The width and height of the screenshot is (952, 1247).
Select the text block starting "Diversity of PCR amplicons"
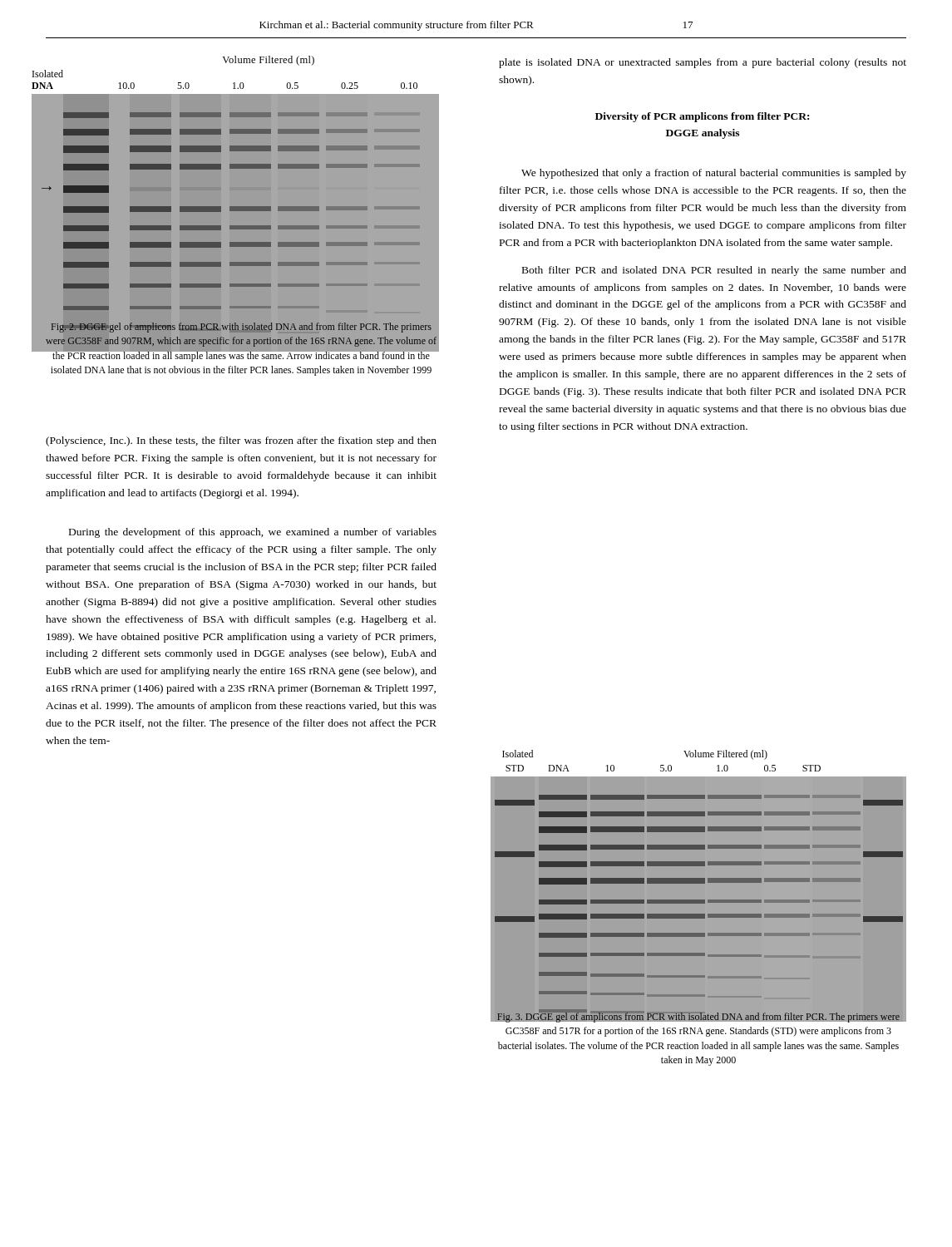pos(703,124)
